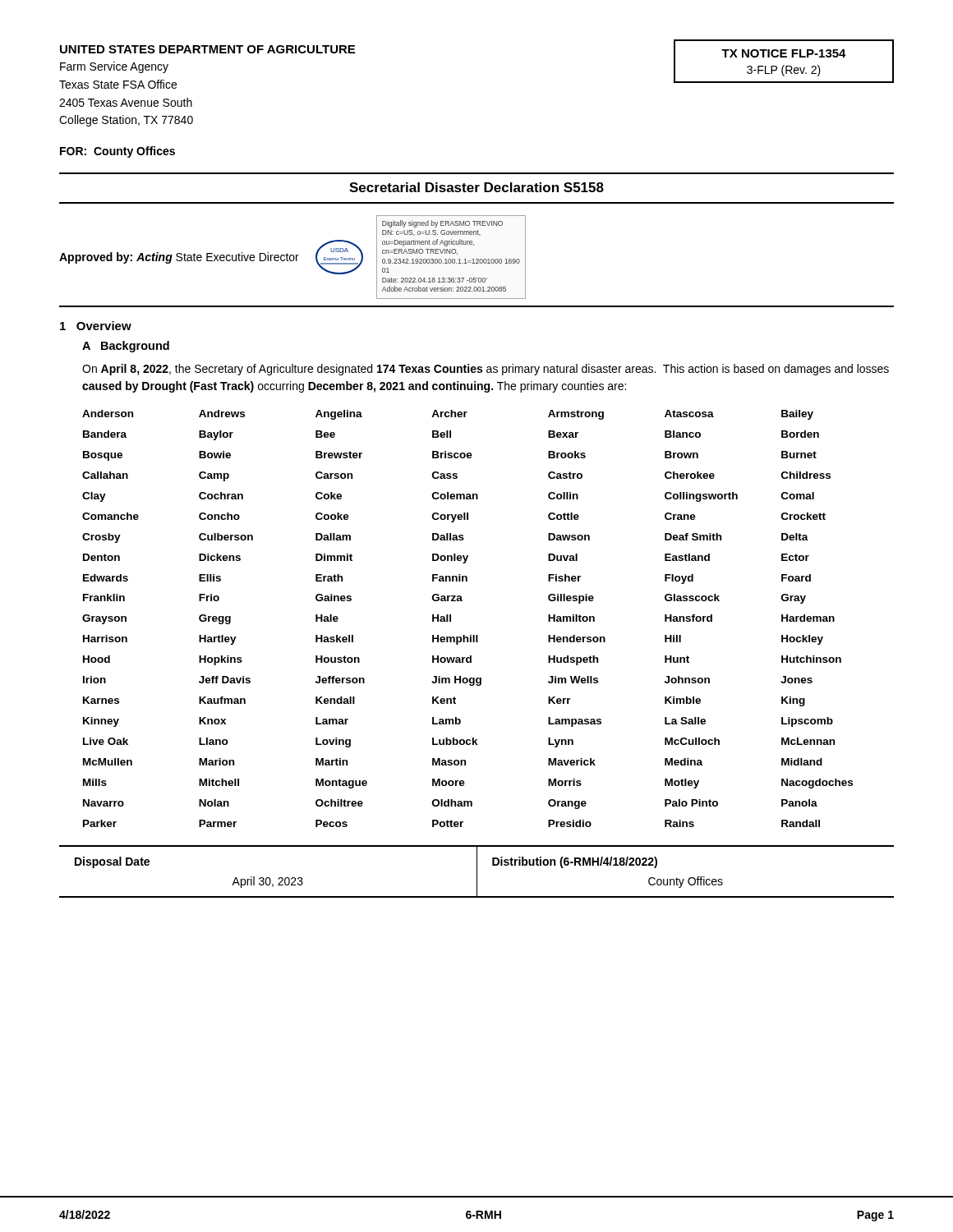
Task: Click on the table containing "Disposal Date April 30, 2023"
Action: [x=476, y=872]
